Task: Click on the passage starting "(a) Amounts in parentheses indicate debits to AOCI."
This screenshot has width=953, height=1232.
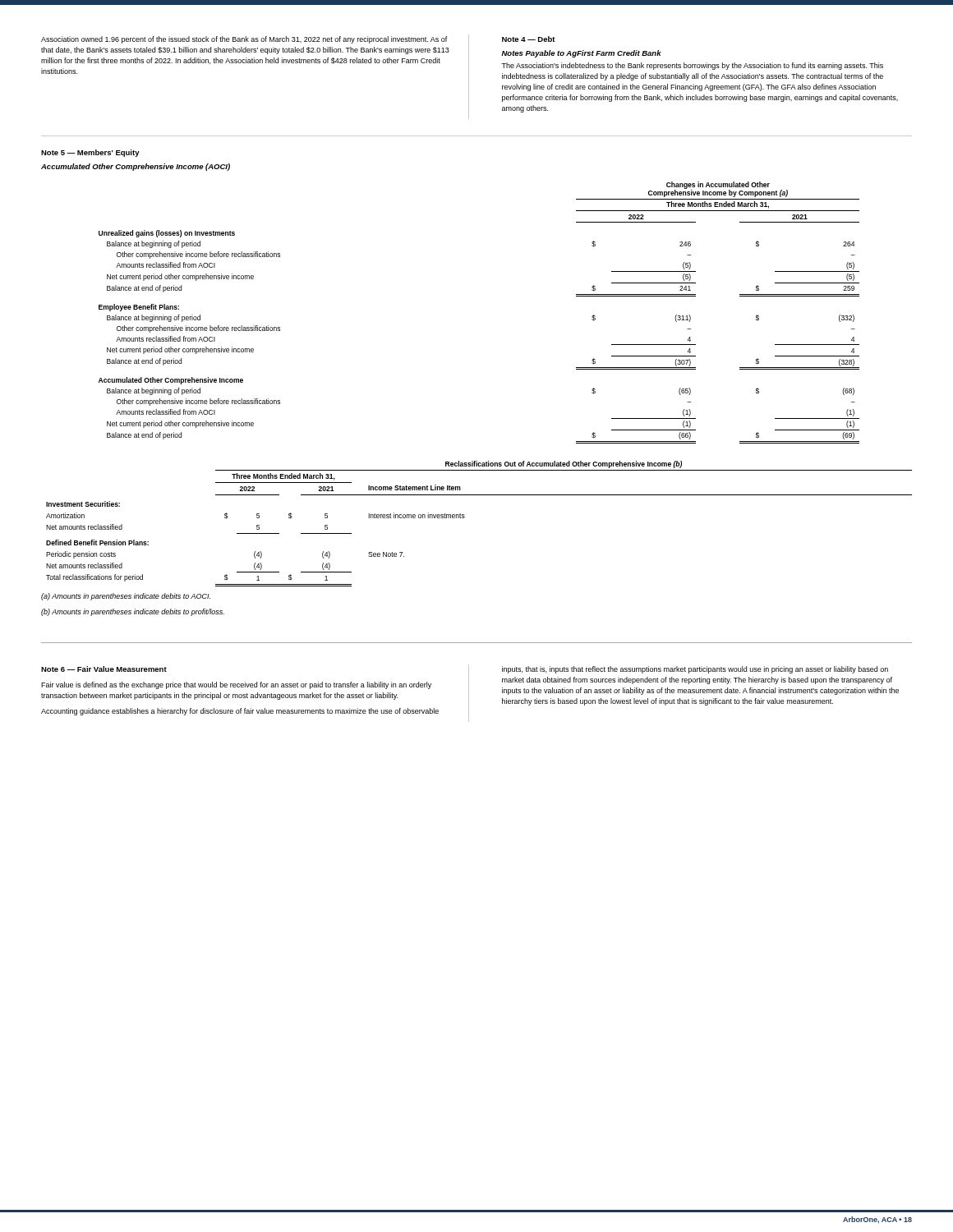Action: (126, 597)
